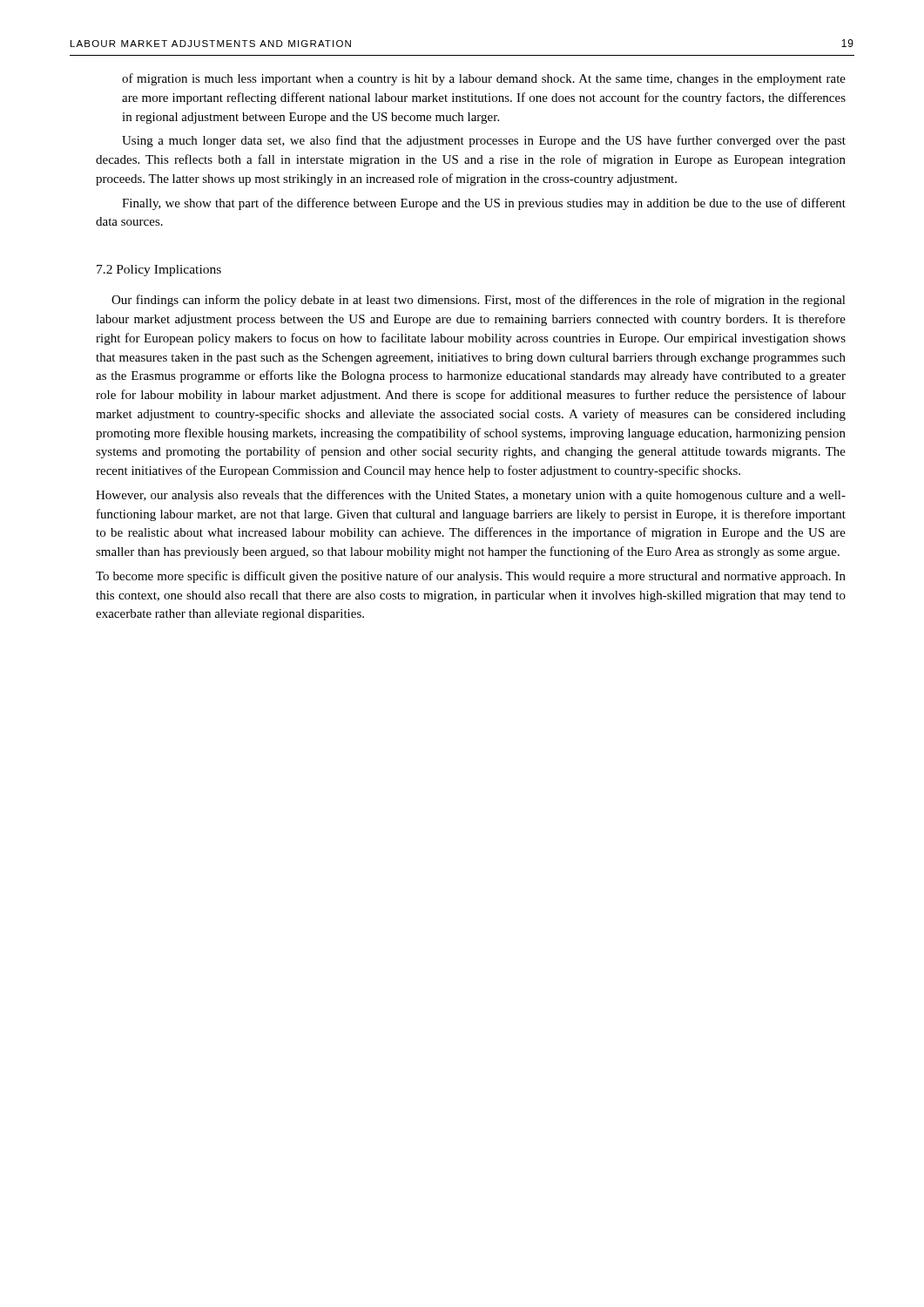Screen dimensions: 1307x924
Task: Select the section header
Action: (x=159, y=269)
